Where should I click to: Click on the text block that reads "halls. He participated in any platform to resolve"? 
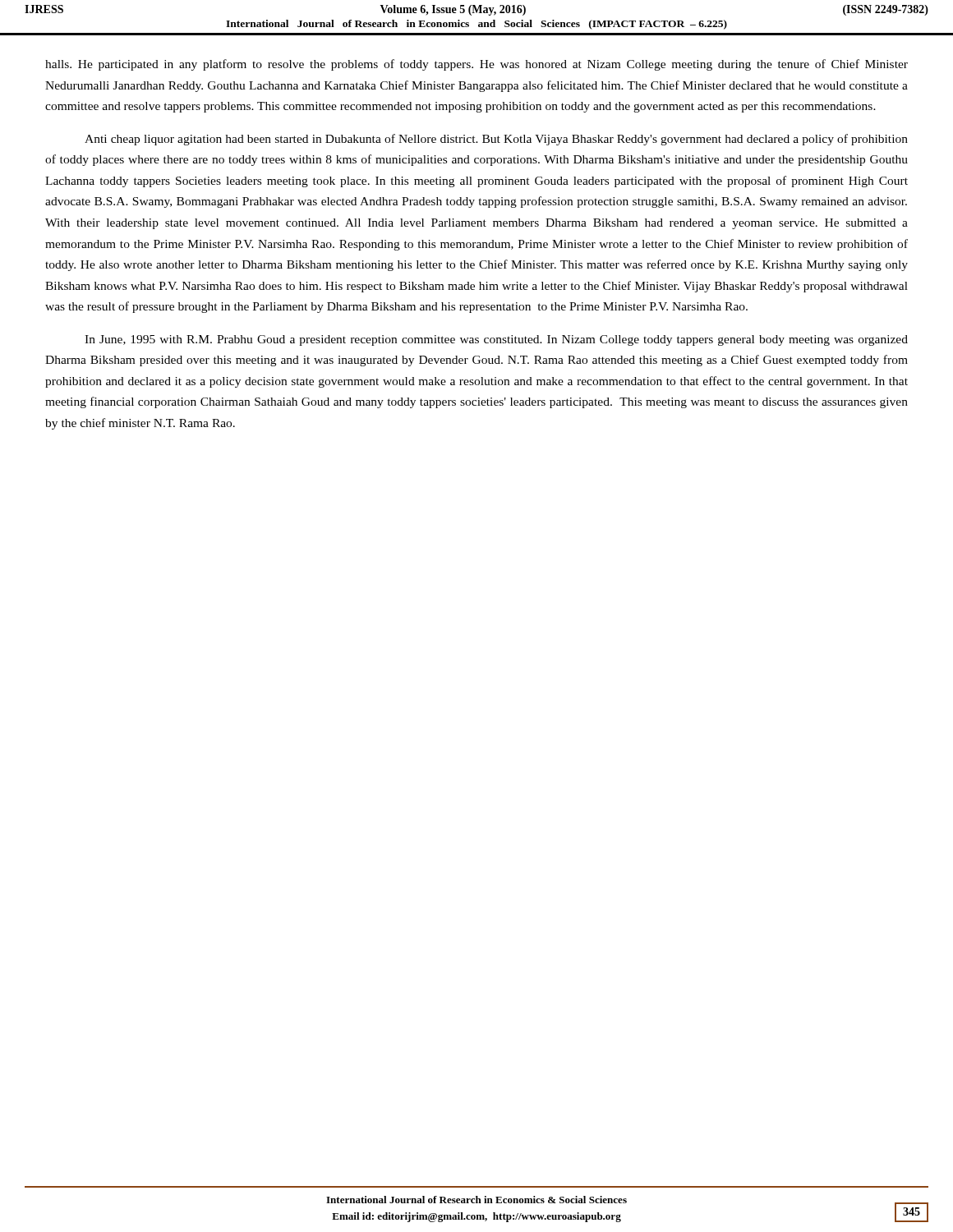coord(476,85)
